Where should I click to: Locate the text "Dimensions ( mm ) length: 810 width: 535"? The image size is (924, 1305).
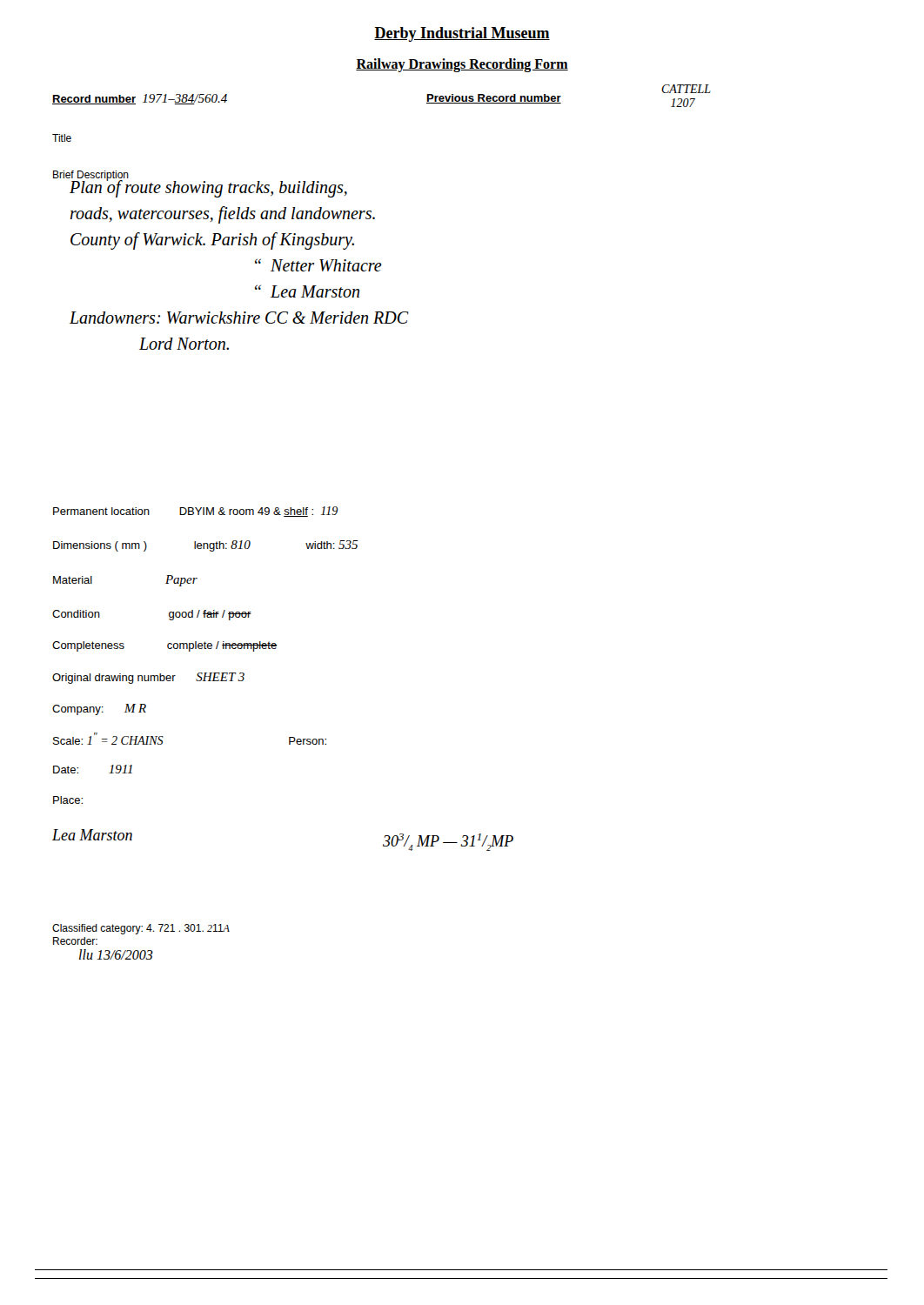tap(205, 545)
